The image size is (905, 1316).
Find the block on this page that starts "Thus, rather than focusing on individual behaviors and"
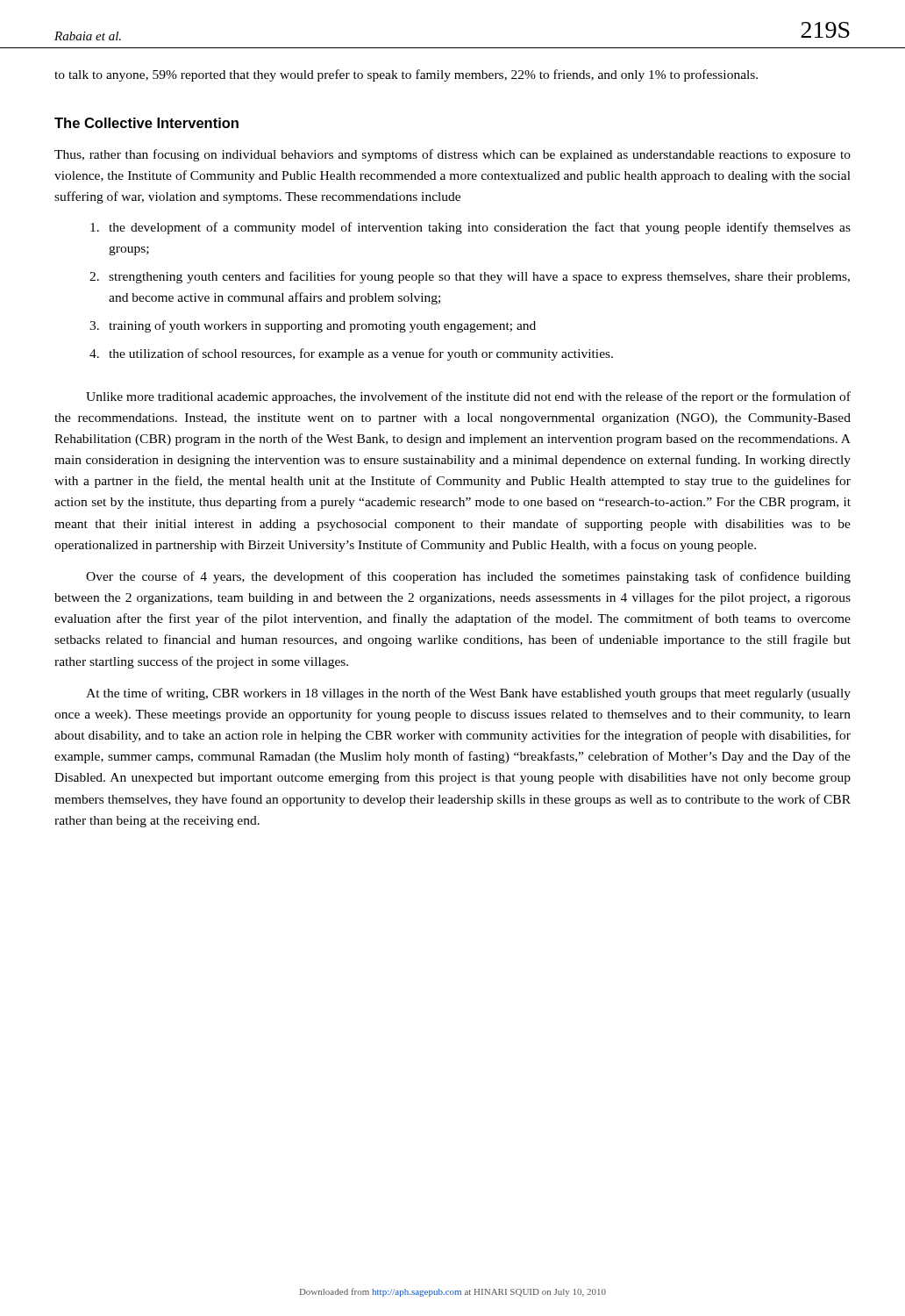(452, 175)
